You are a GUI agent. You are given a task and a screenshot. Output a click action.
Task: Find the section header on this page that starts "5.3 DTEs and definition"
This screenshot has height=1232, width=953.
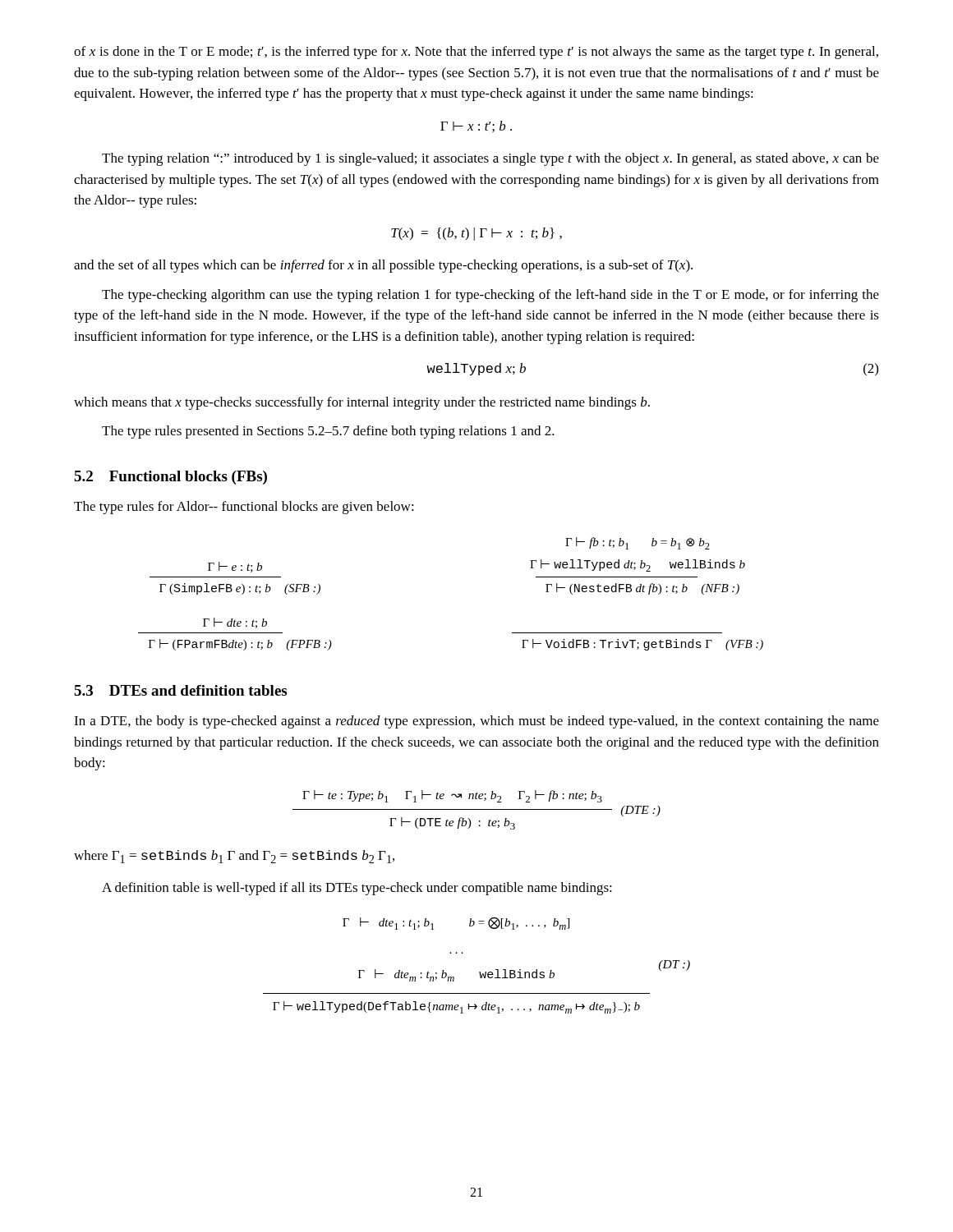pos(180,690)
